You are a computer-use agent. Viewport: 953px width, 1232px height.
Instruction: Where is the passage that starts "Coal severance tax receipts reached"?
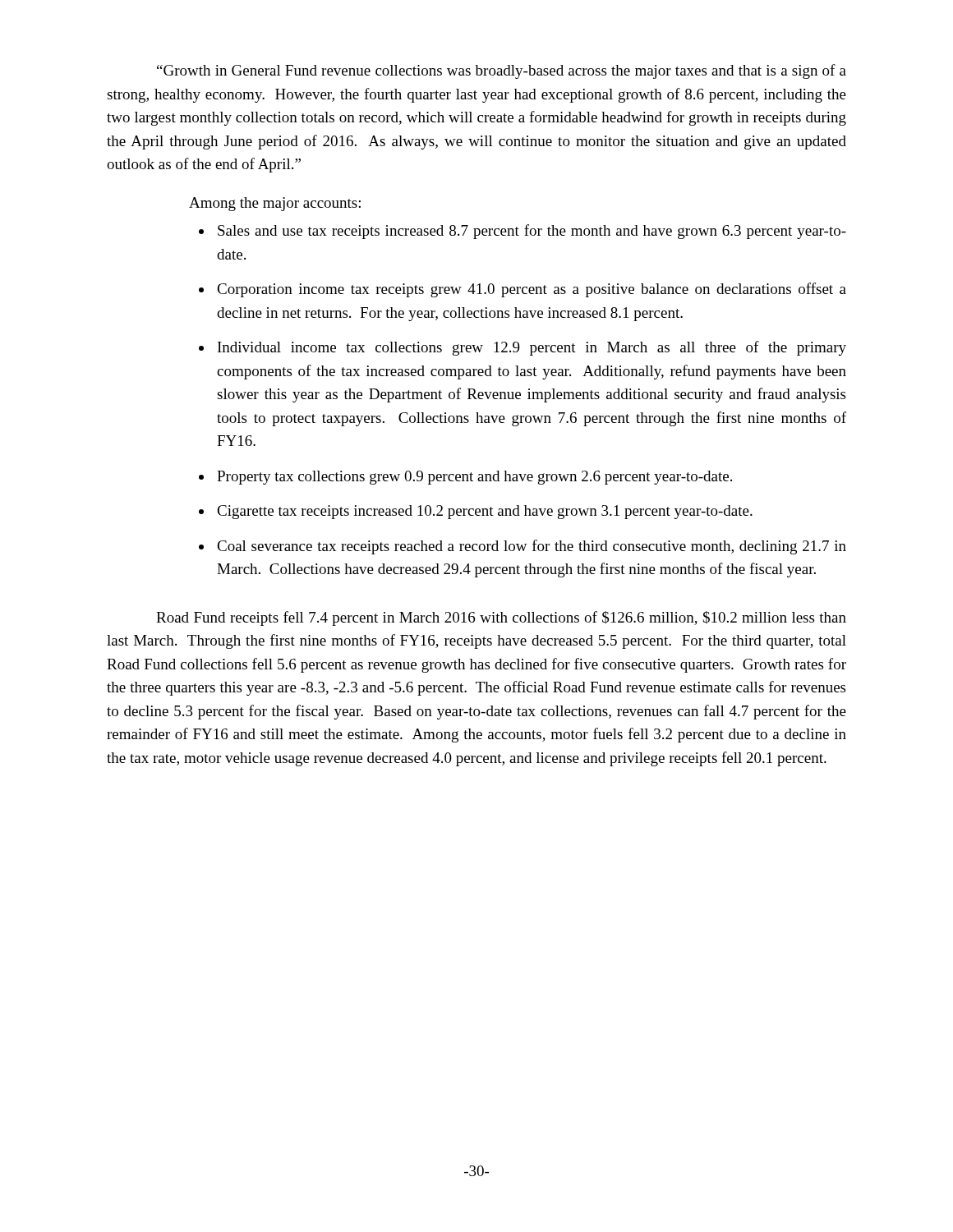click(x=532, y=557)
